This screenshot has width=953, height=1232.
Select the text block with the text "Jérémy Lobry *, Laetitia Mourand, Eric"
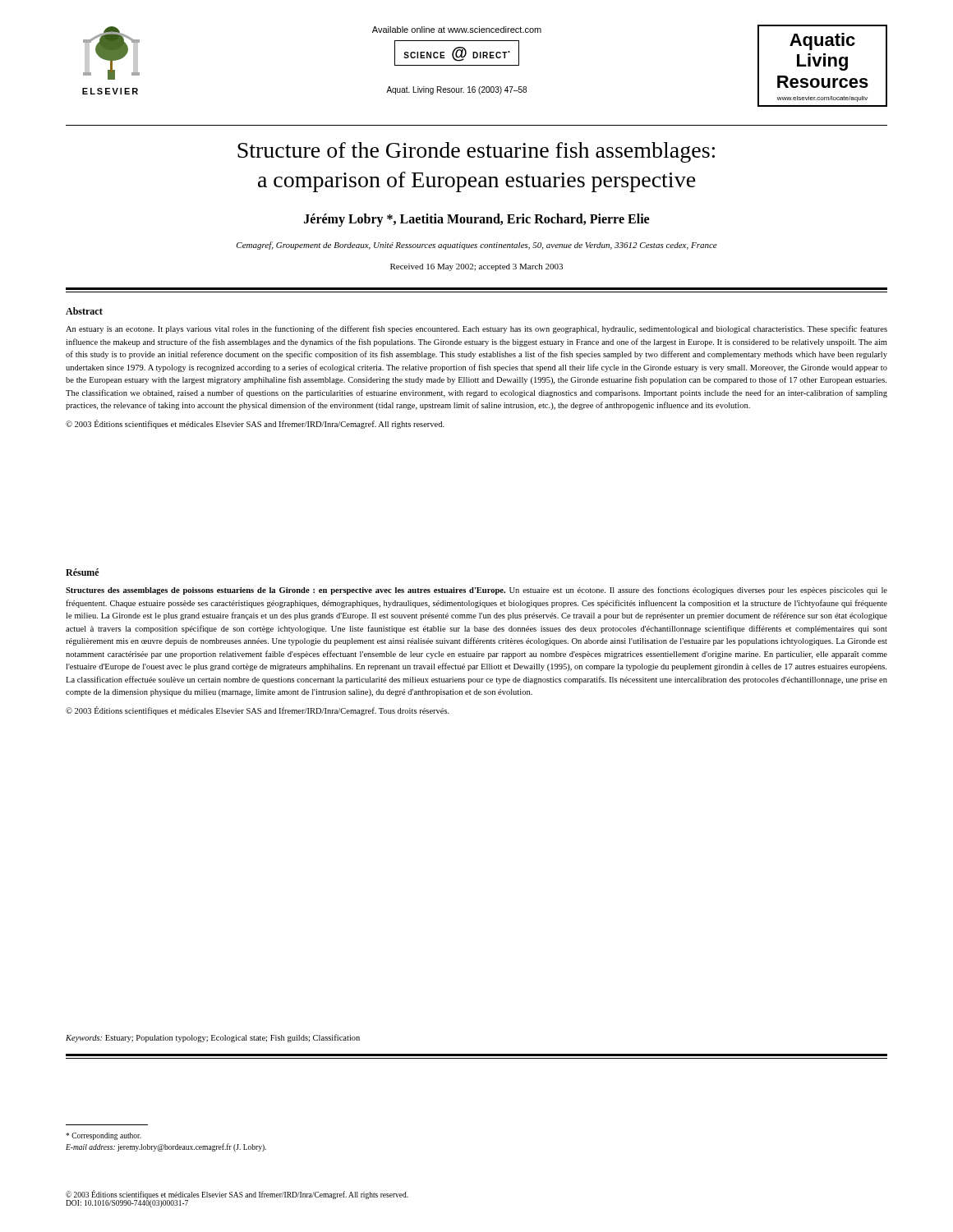click(x=476, y=219)
